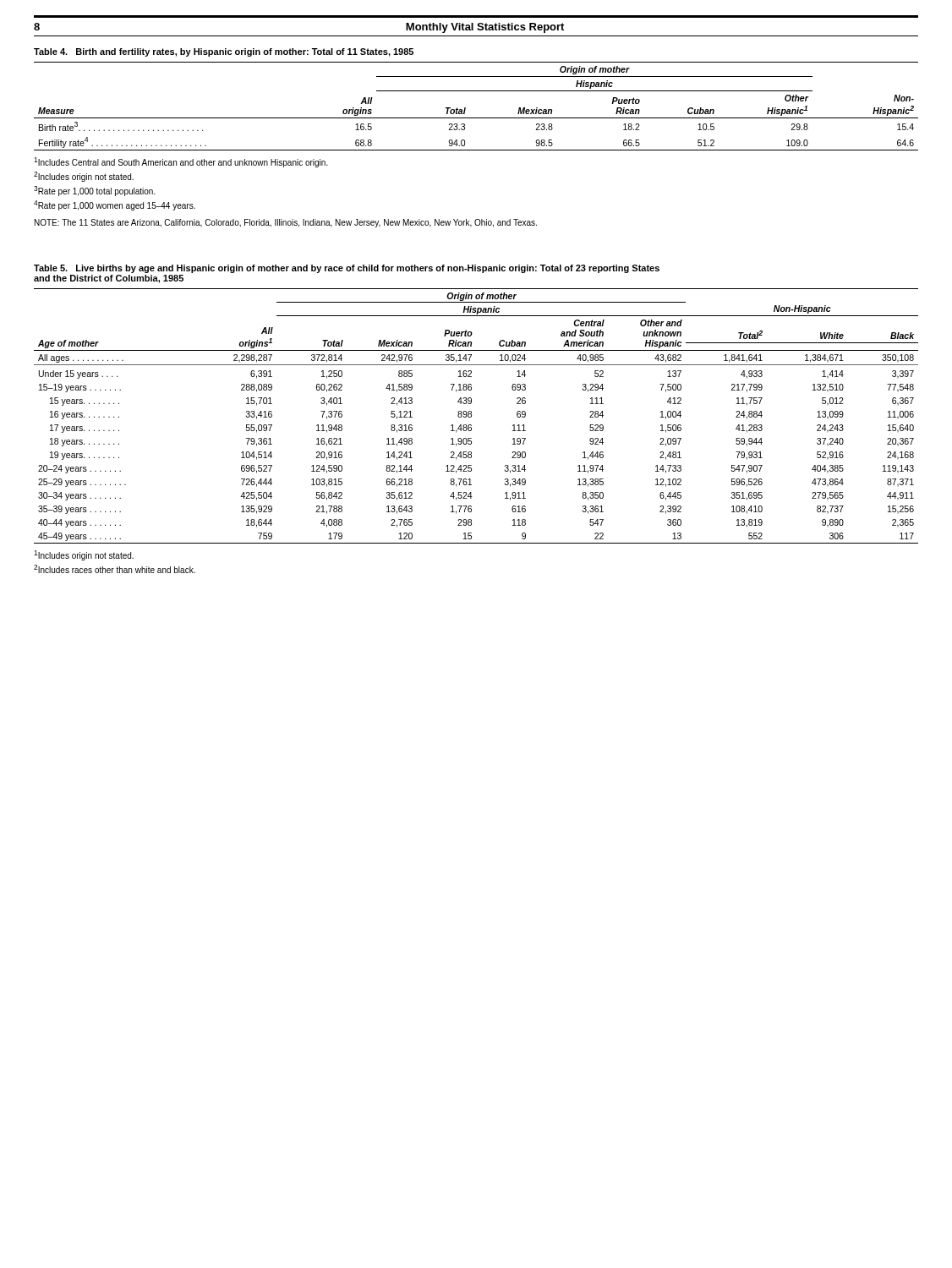Locate the block of text that opens with "1Includes Central and South American and other and"

click(x=181, y=162)
